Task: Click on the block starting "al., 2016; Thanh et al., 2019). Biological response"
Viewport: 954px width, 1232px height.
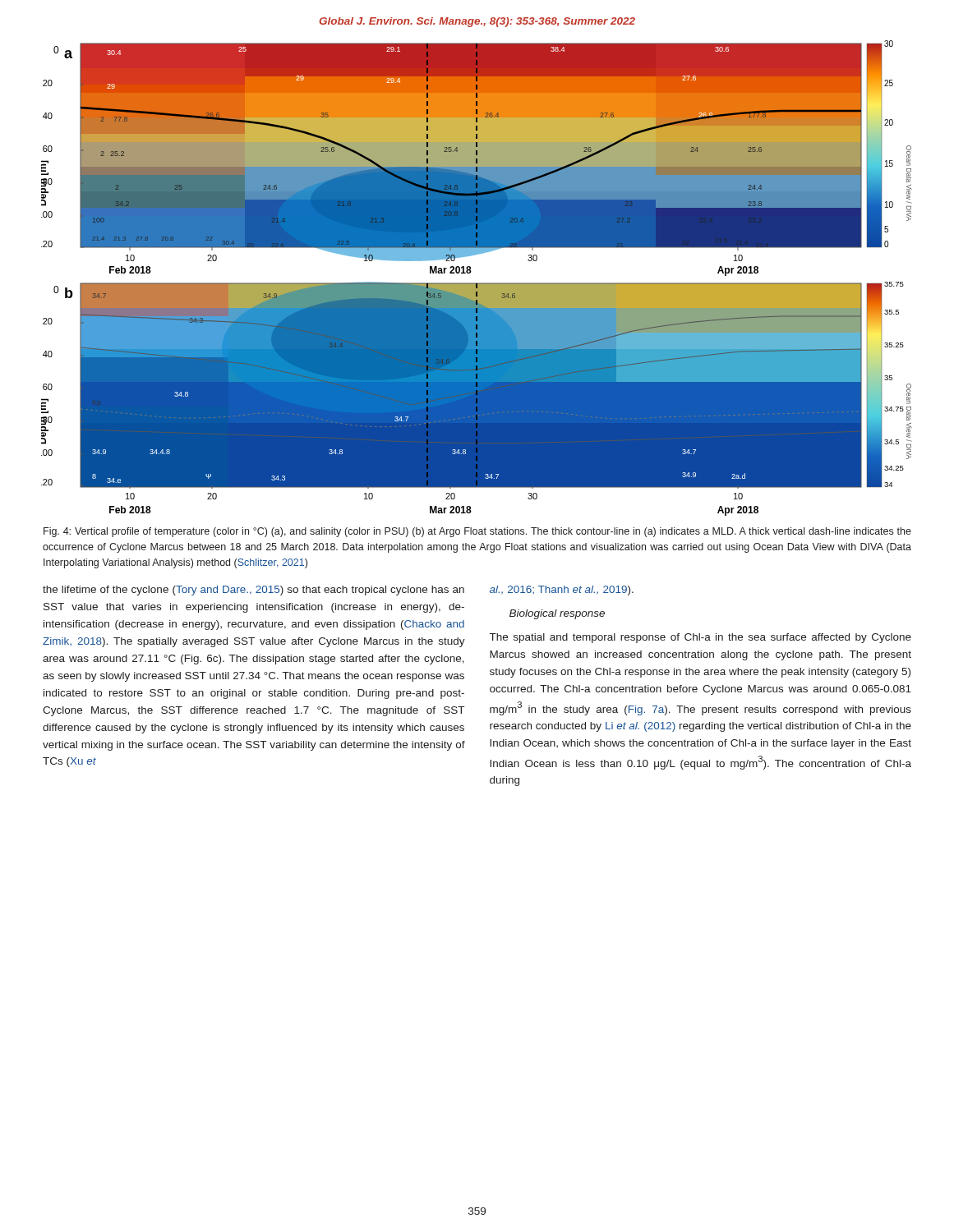Action: click(700, 686)
